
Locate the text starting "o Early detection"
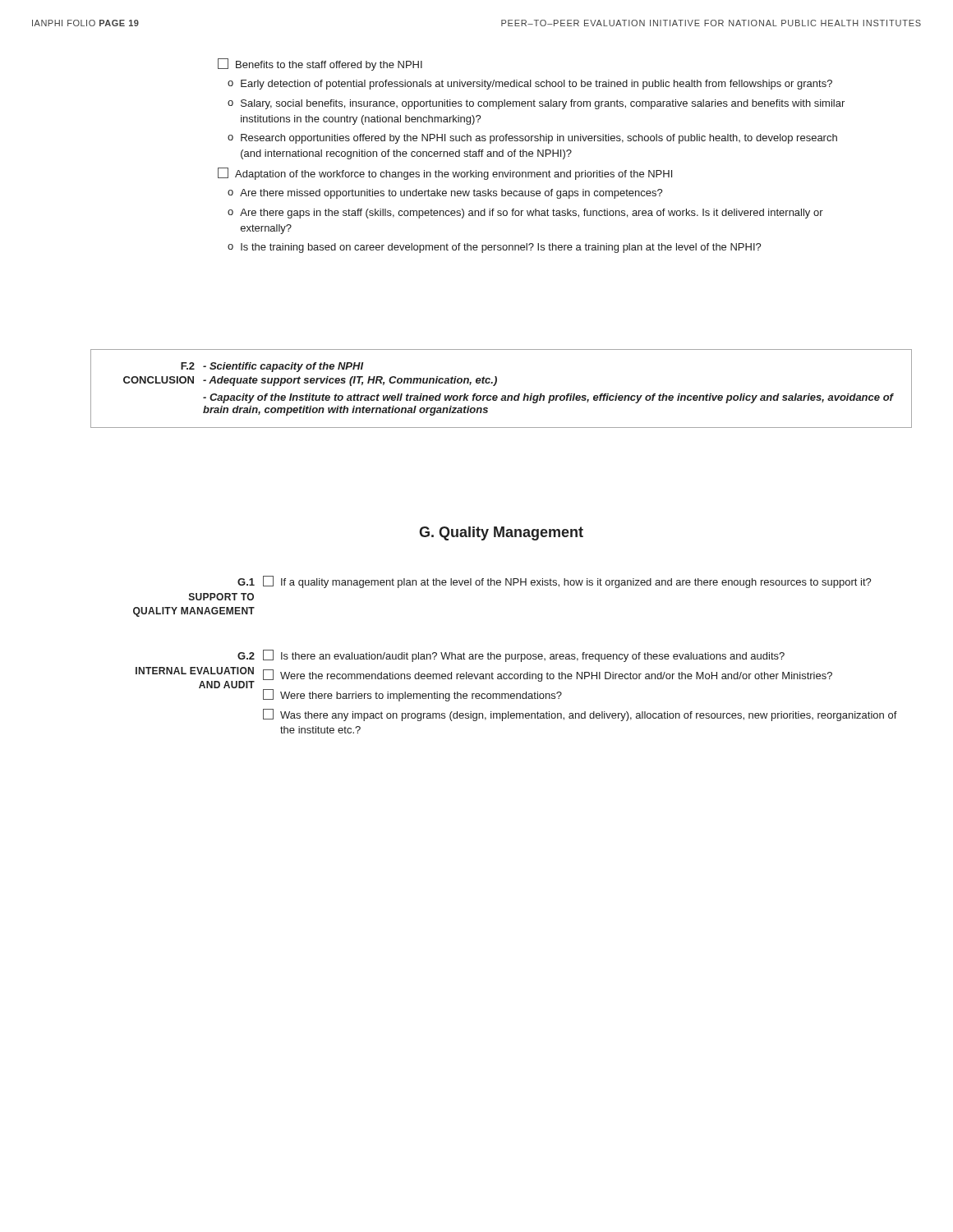[x=543, y=84]
